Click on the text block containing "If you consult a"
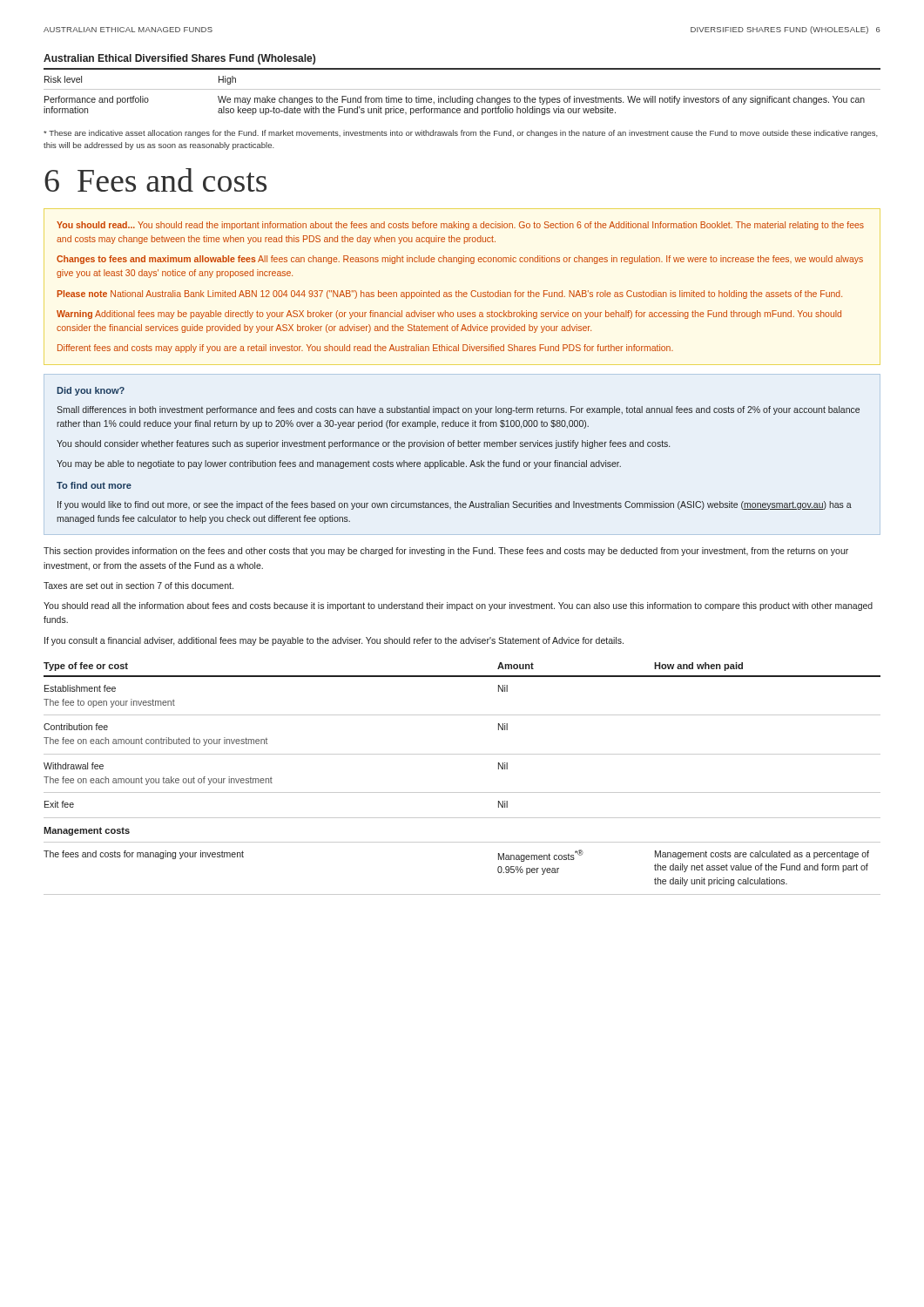Viewport: 924px width, 1307px height. pyautogui.click(x=334, y=640)
